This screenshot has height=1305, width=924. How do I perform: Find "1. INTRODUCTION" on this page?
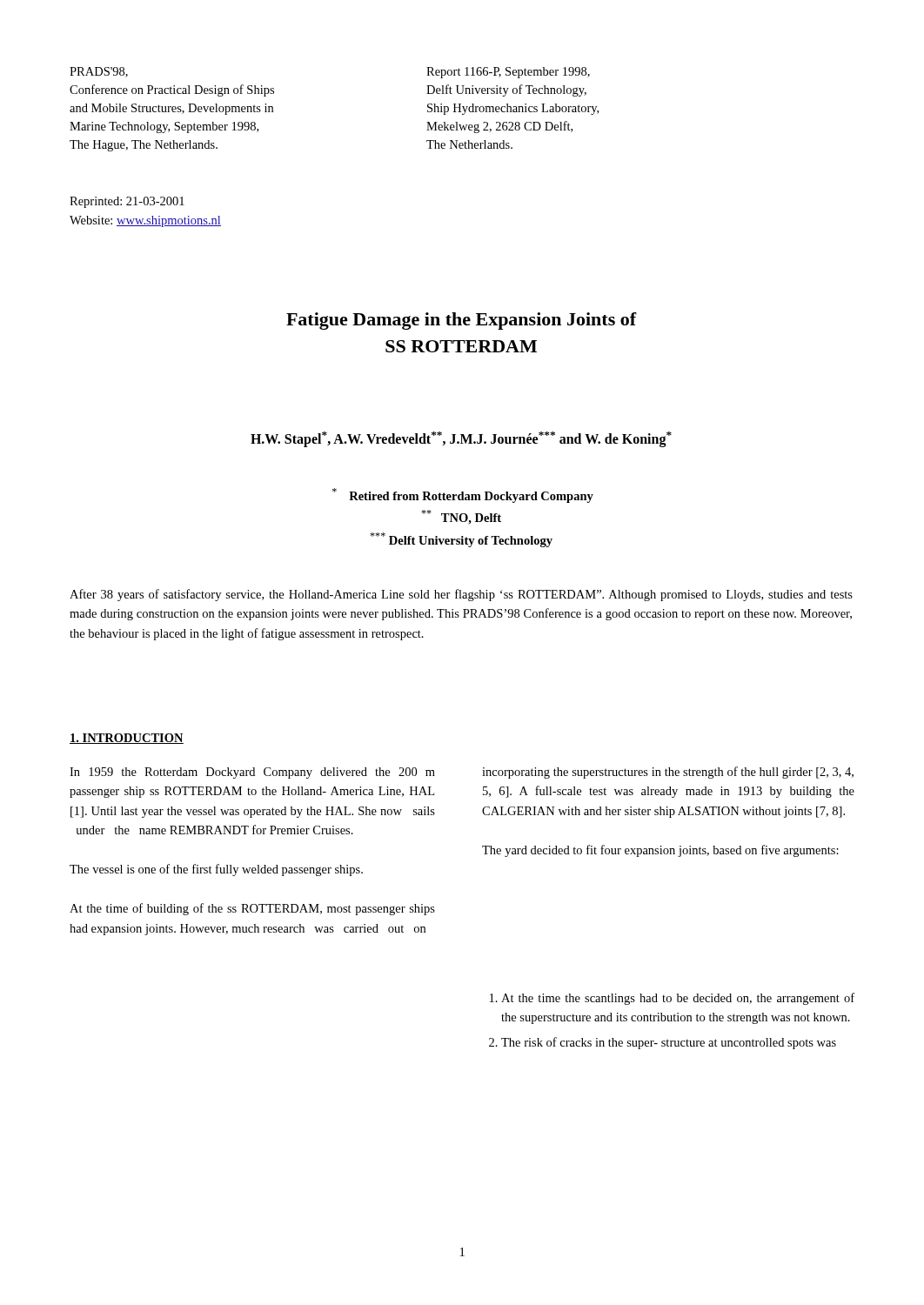(x=126, y=738)
